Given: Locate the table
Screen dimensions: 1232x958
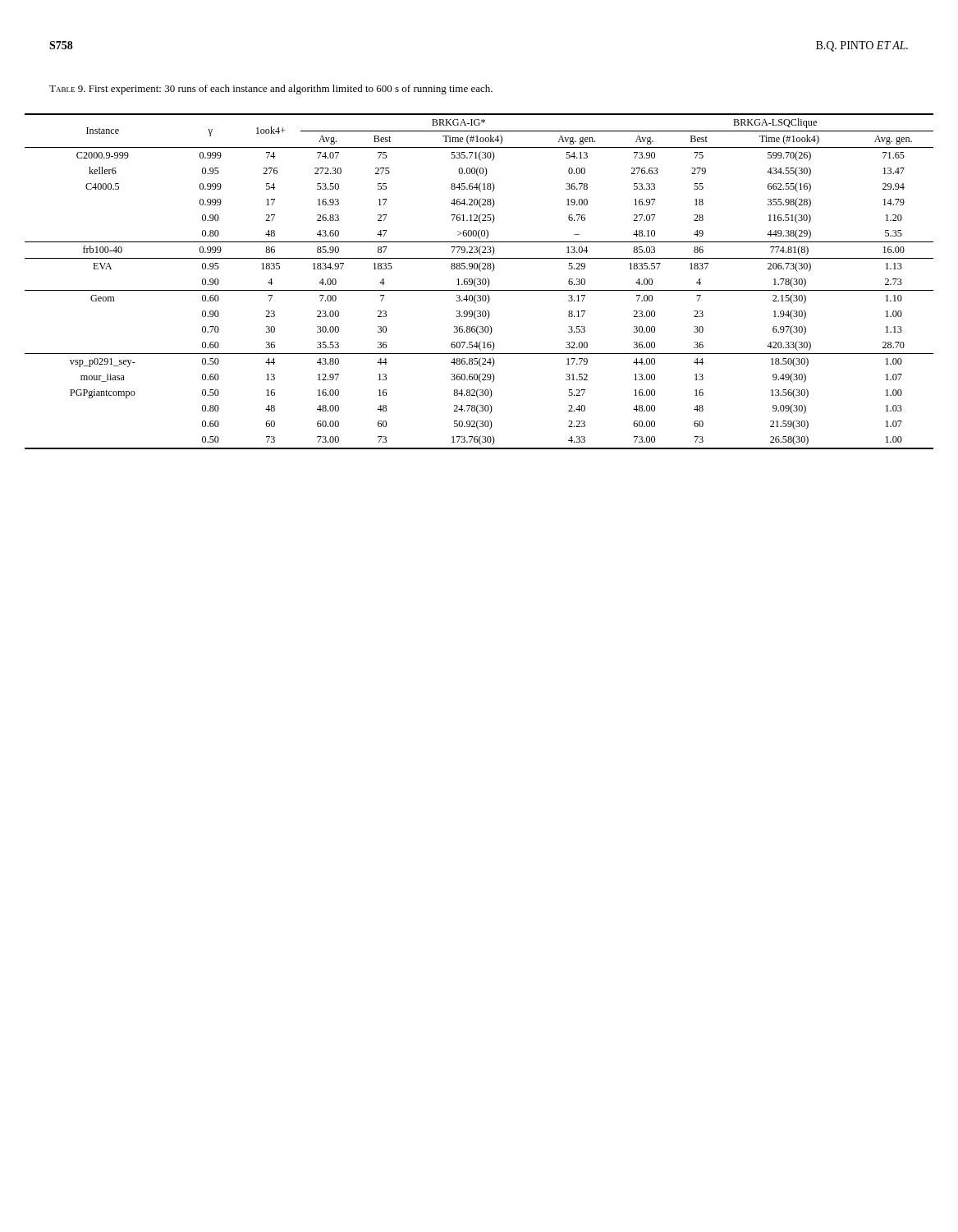Looking at the screenshot, I should tap(479, 281).
